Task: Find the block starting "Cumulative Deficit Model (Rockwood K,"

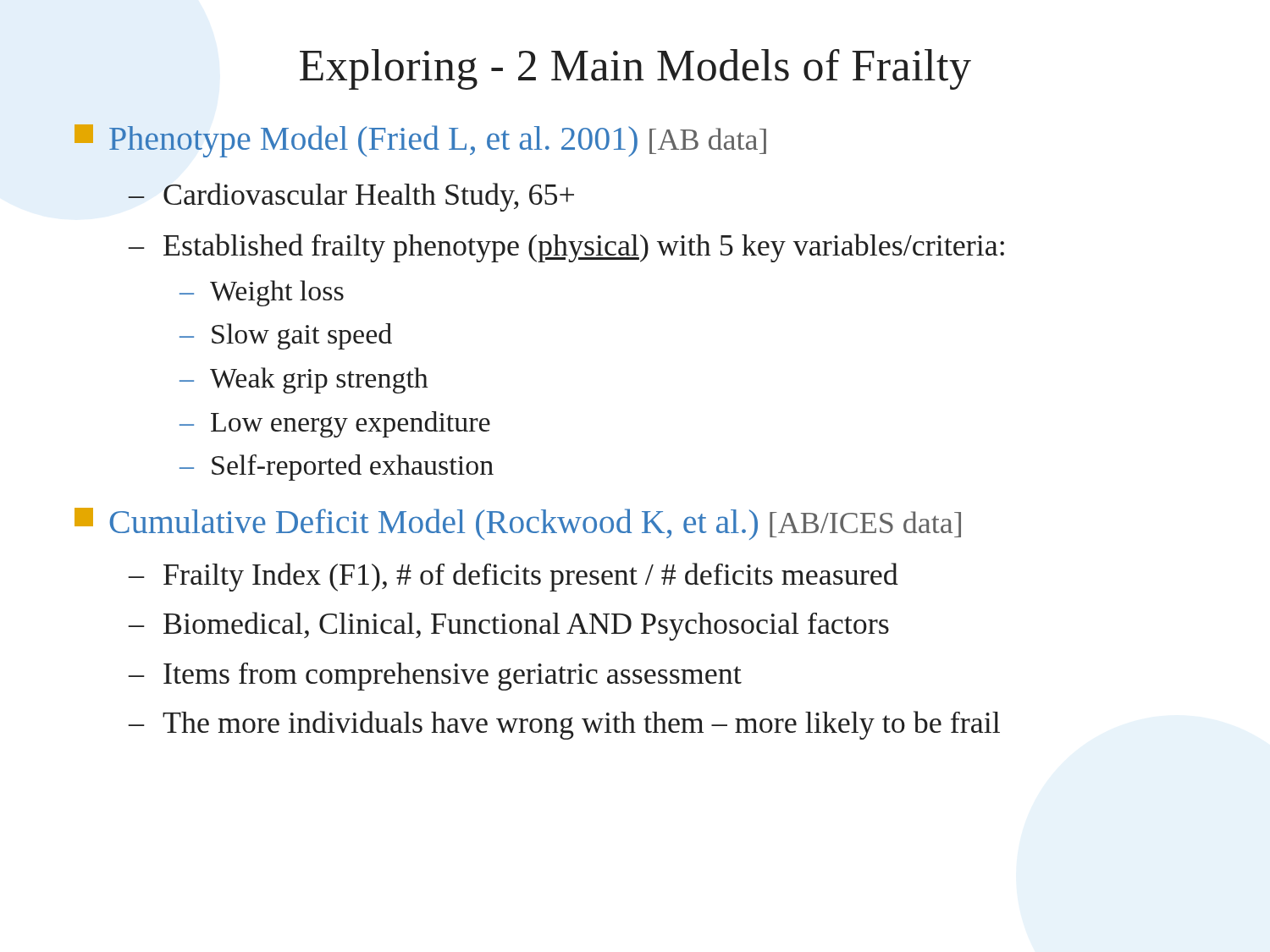Action: coord(519,522)
